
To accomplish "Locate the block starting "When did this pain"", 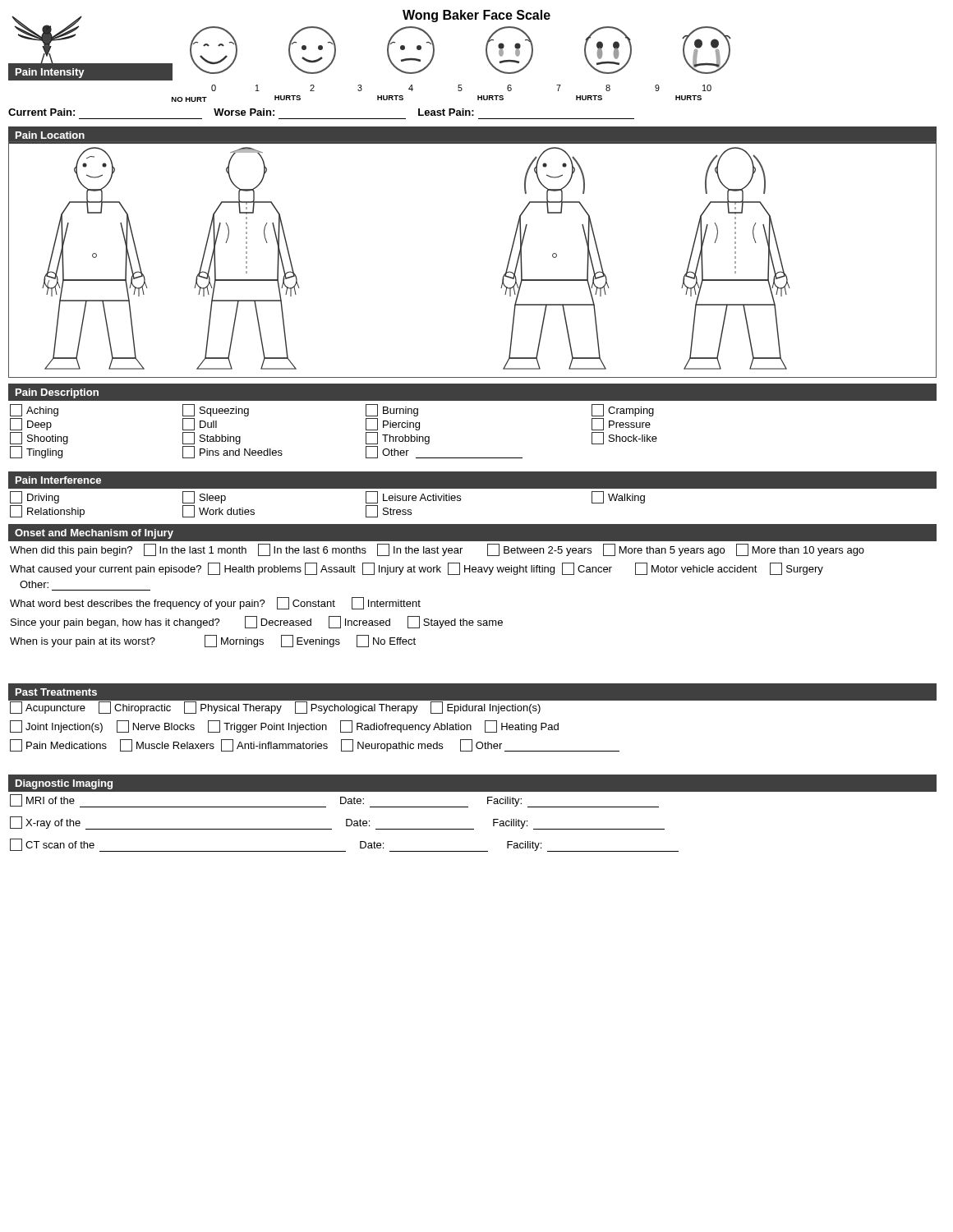I will [437, 550].
